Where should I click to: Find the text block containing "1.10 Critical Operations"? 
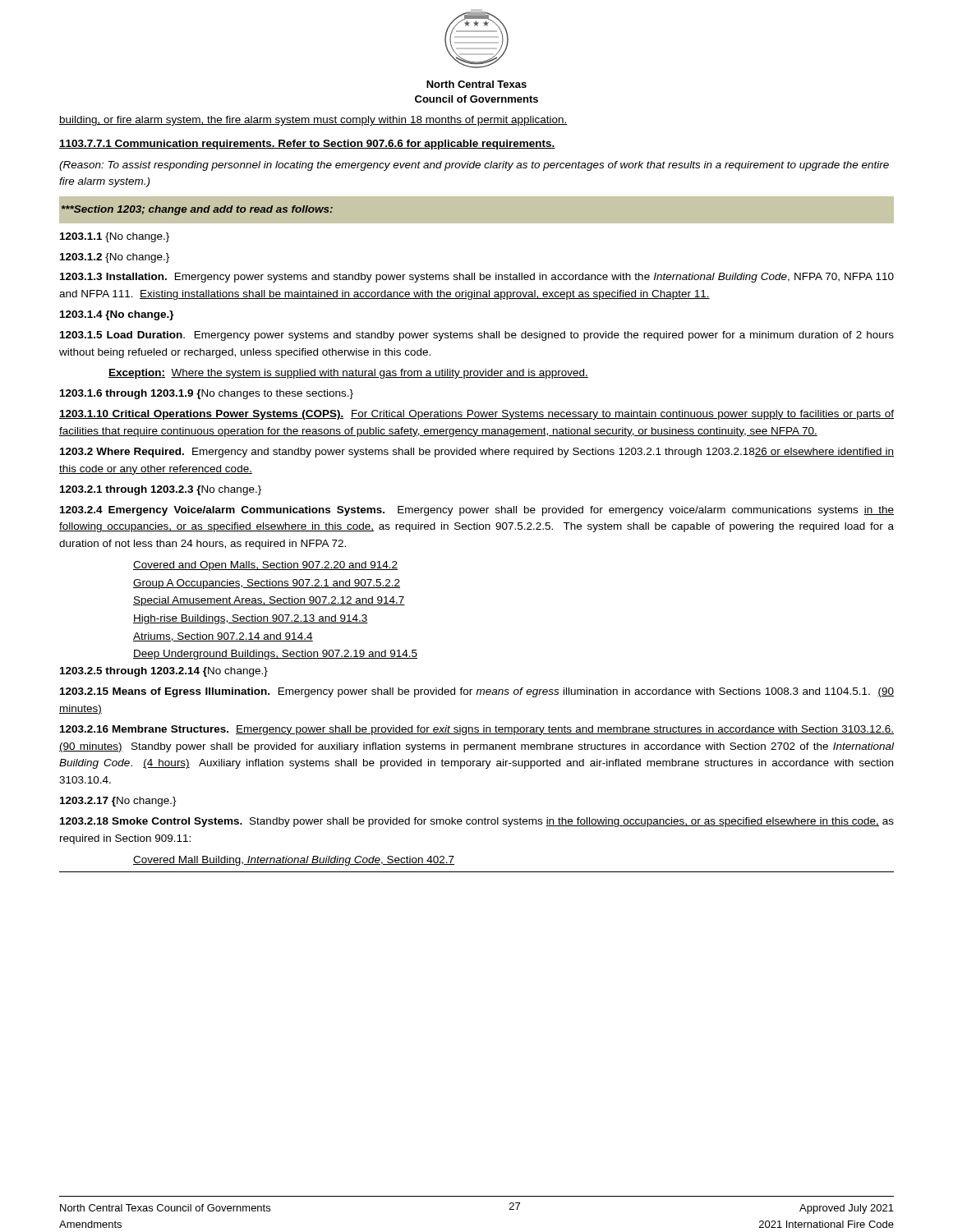point(476,422)
